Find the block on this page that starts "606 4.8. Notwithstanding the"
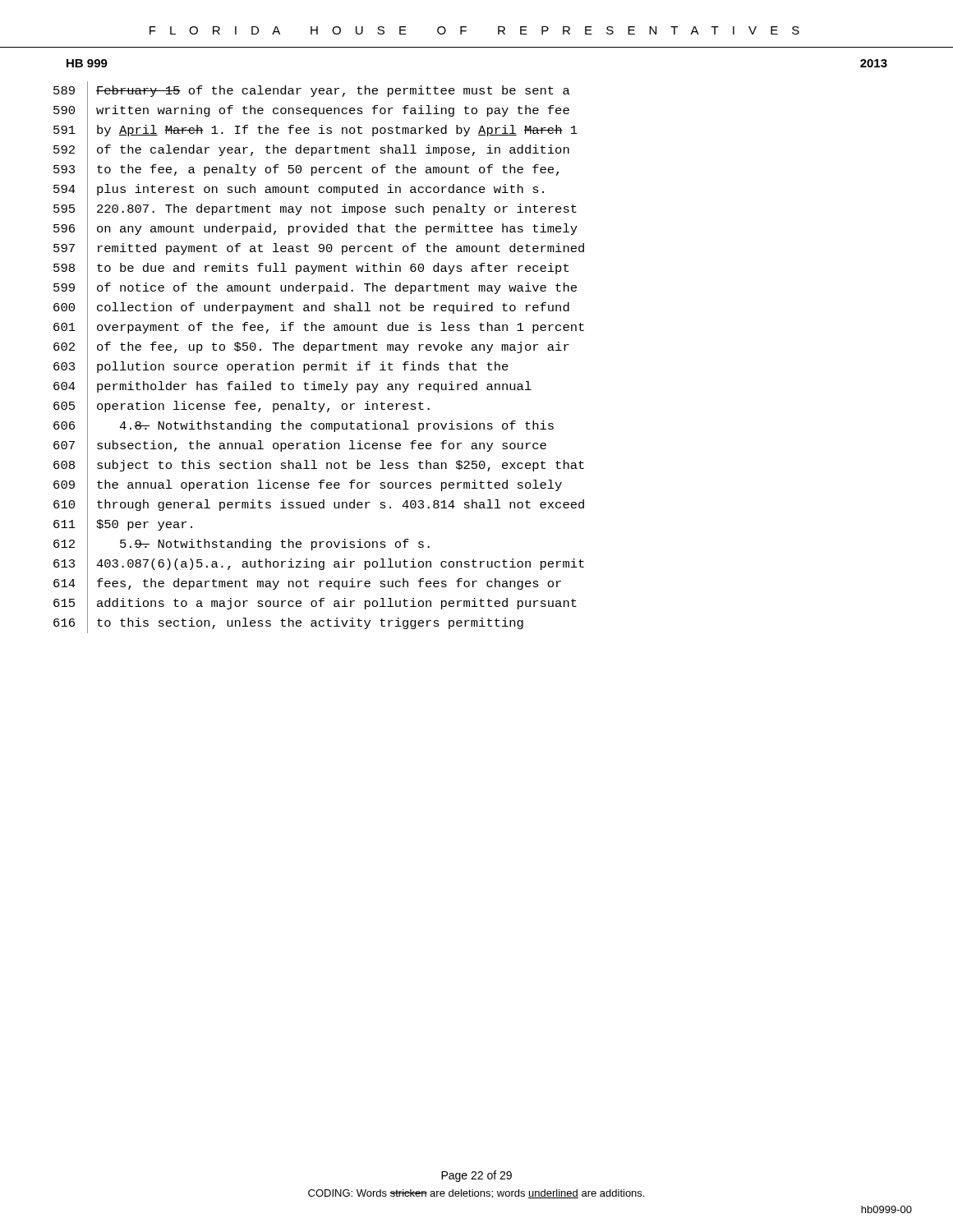Screen dimensions: 1232x953 click(x=476, y=476)
